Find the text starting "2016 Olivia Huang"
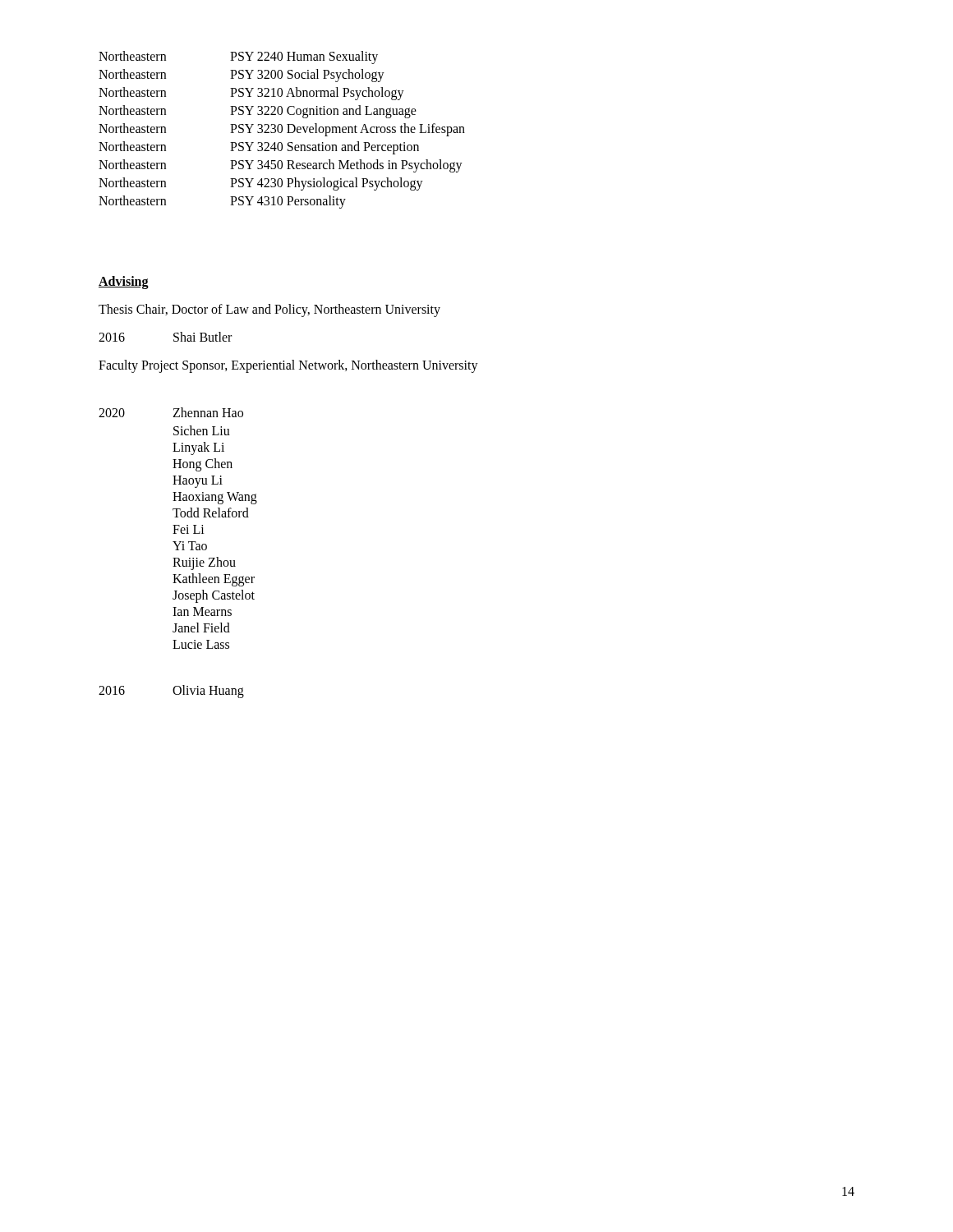The height and width of the screenshot is (1232, 953). point(171,691)
